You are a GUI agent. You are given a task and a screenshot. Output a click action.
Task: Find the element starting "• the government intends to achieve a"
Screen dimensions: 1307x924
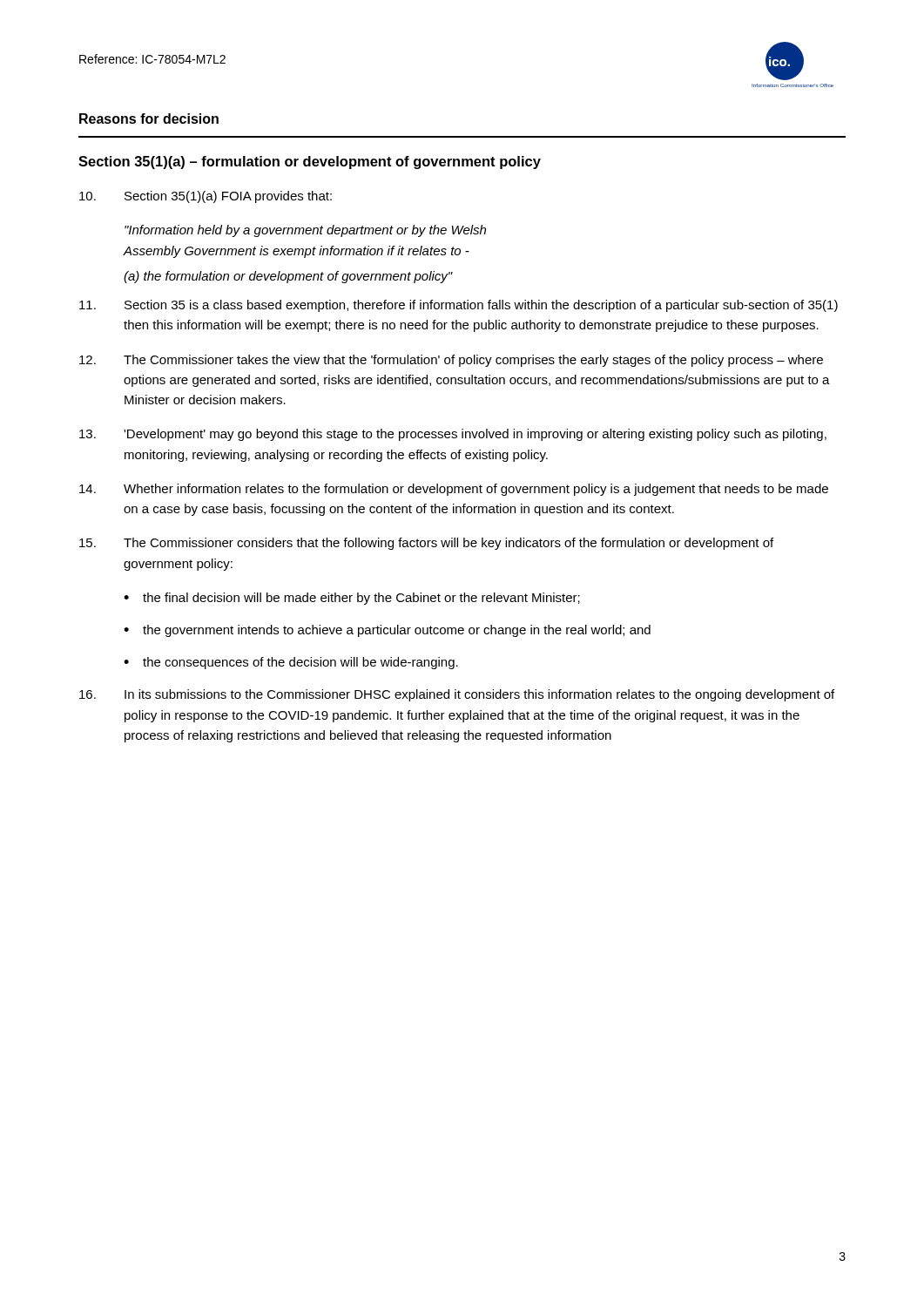[x=485, y=630]
